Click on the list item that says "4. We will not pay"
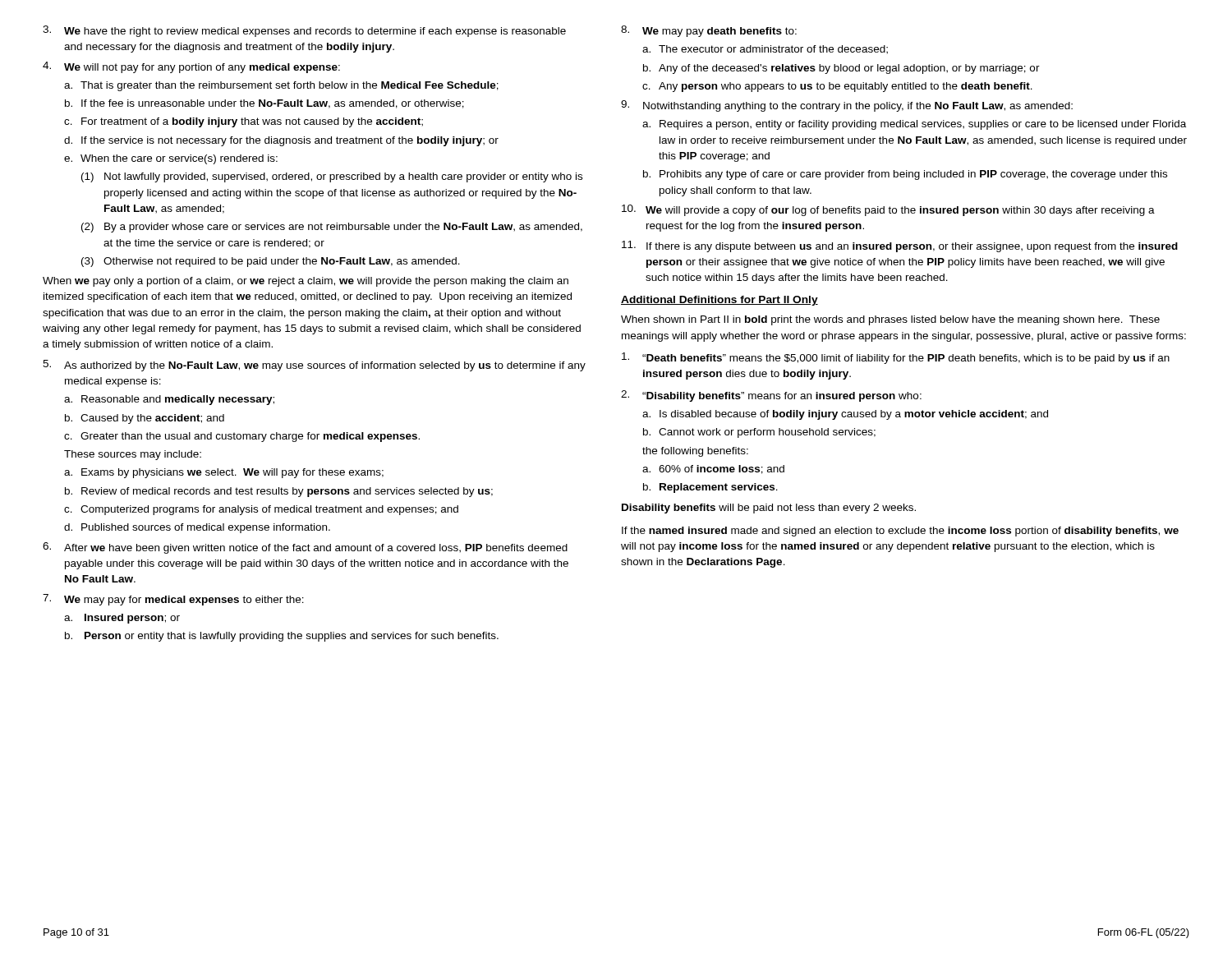Viewport: 1232px width, 953px height. tap(315, 164)
